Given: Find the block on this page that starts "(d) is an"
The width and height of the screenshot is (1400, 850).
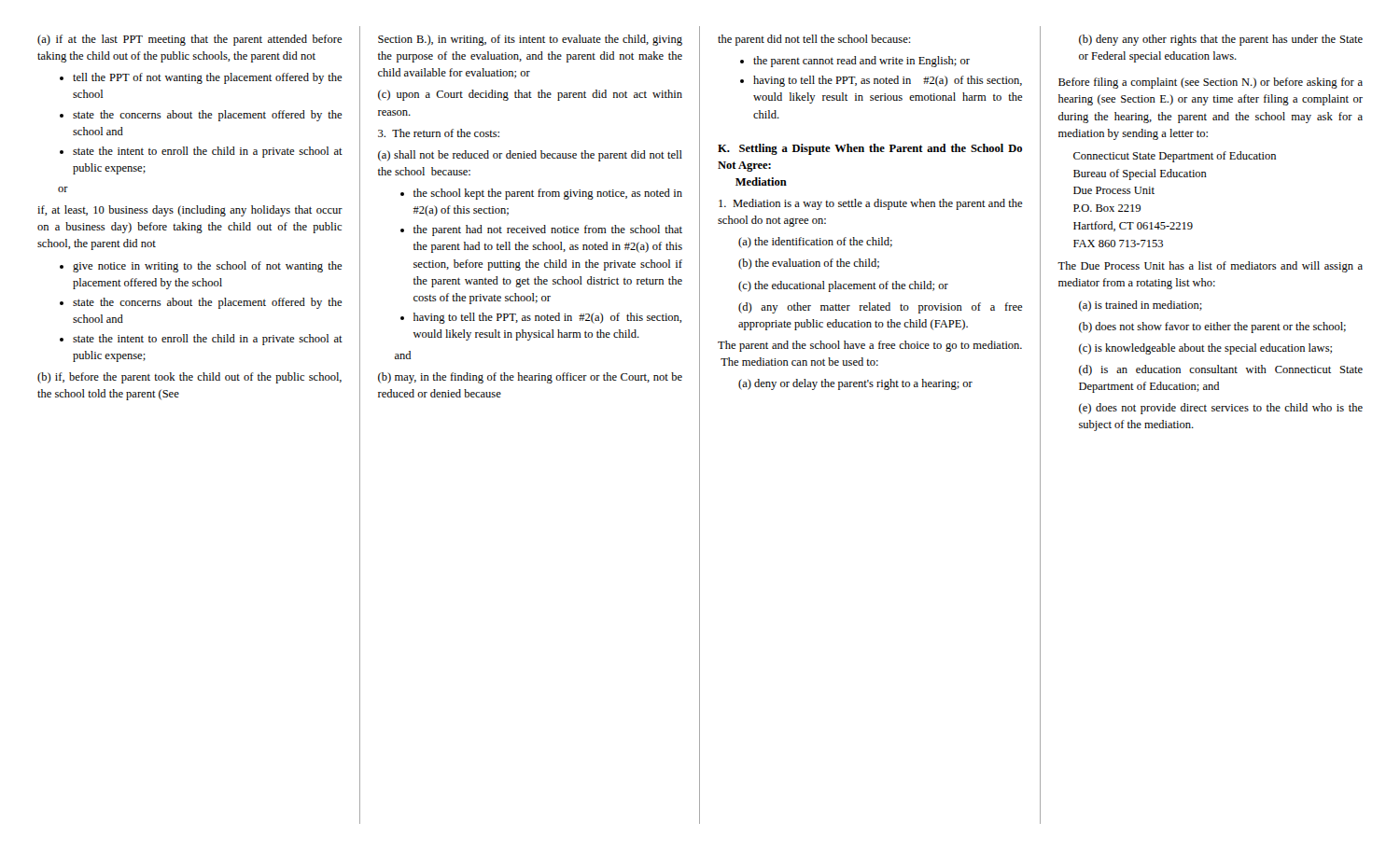Looking at the screenshot, I should 1221,378.
